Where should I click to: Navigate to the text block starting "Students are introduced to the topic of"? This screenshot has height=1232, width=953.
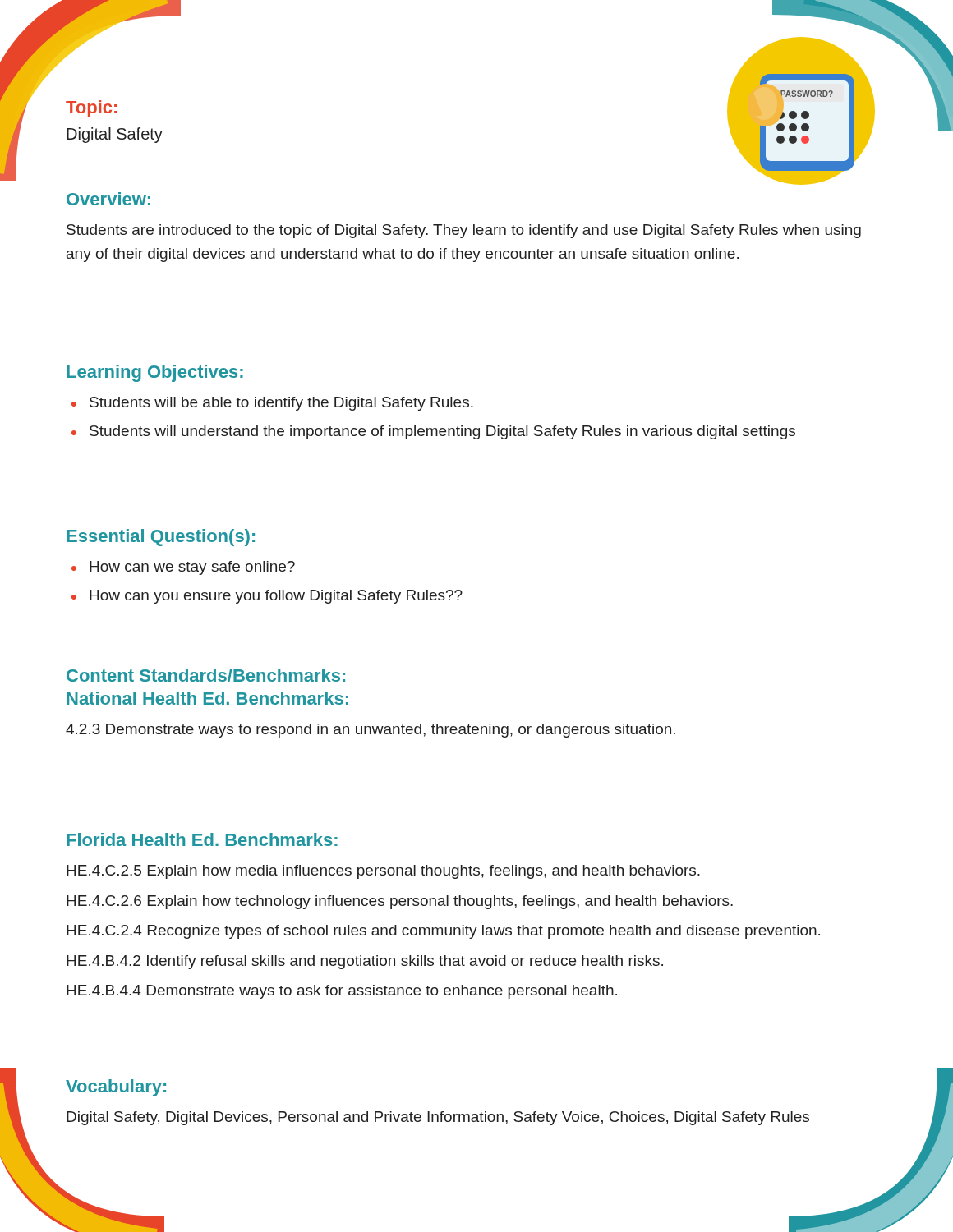pos(476,242)
